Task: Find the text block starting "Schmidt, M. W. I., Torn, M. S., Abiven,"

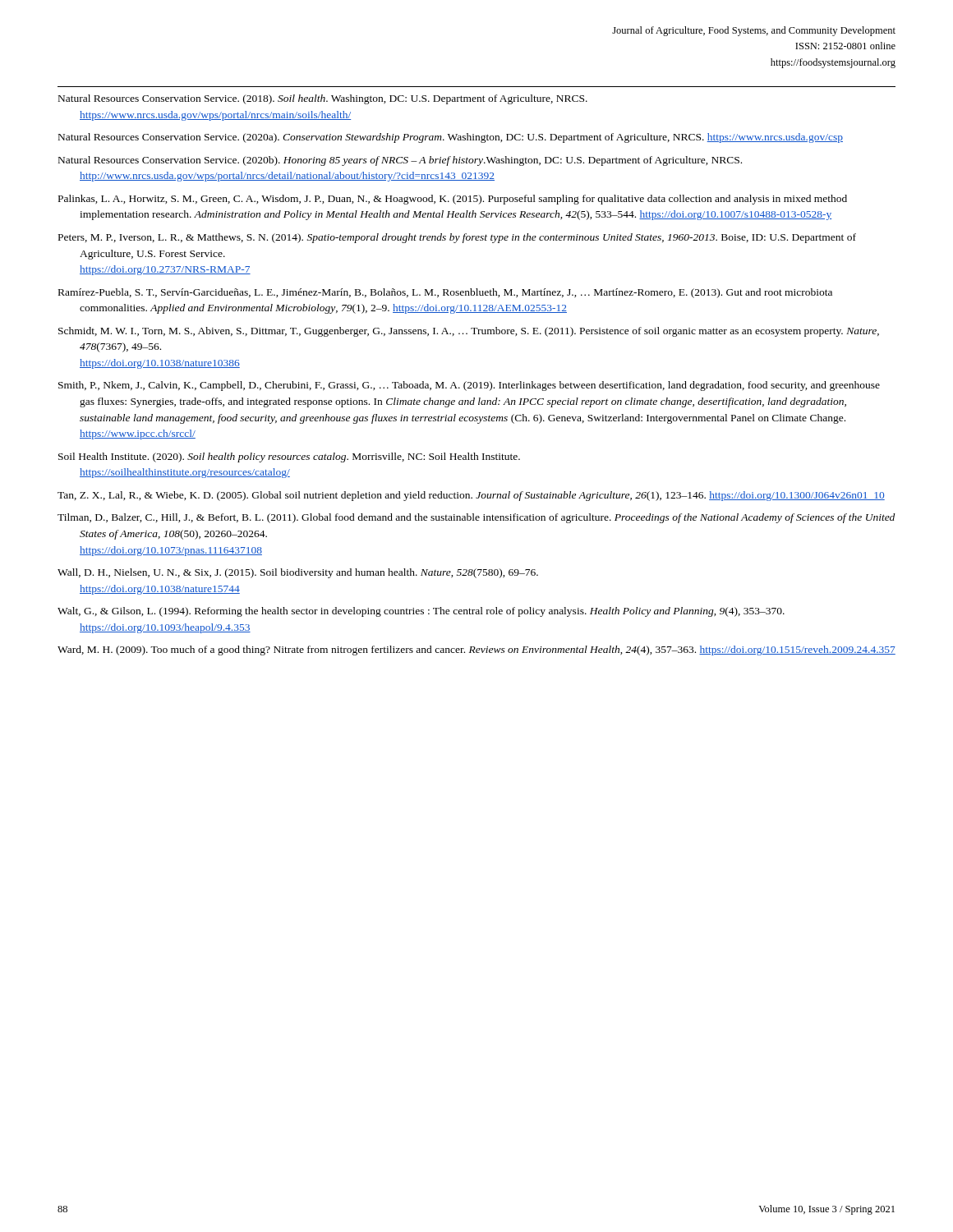Action: 469,332
